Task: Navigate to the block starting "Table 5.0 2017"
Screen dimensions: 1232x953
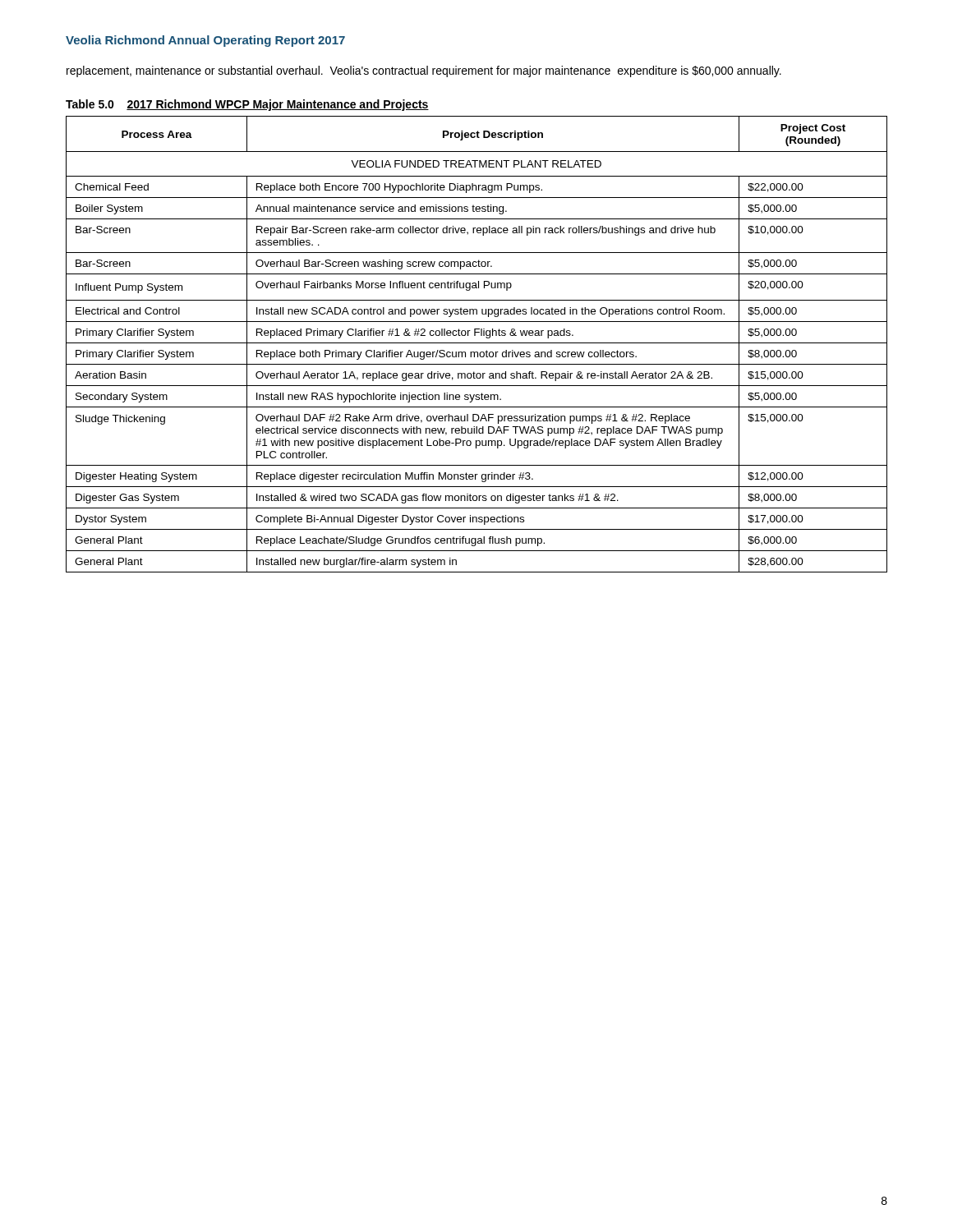Action: (247, 105)
